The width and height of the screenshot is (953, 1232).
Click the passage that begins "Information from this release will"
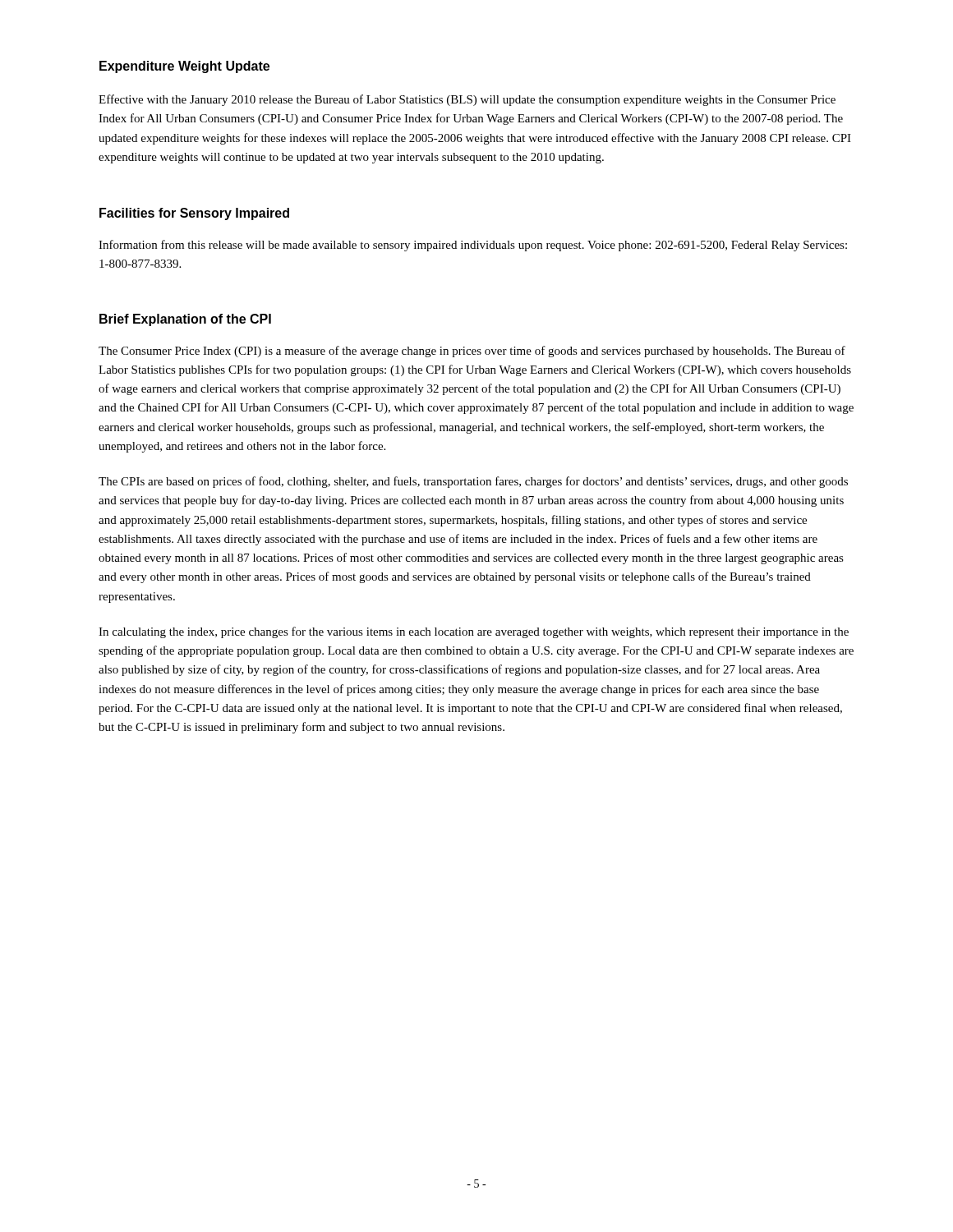pos(473,254)
